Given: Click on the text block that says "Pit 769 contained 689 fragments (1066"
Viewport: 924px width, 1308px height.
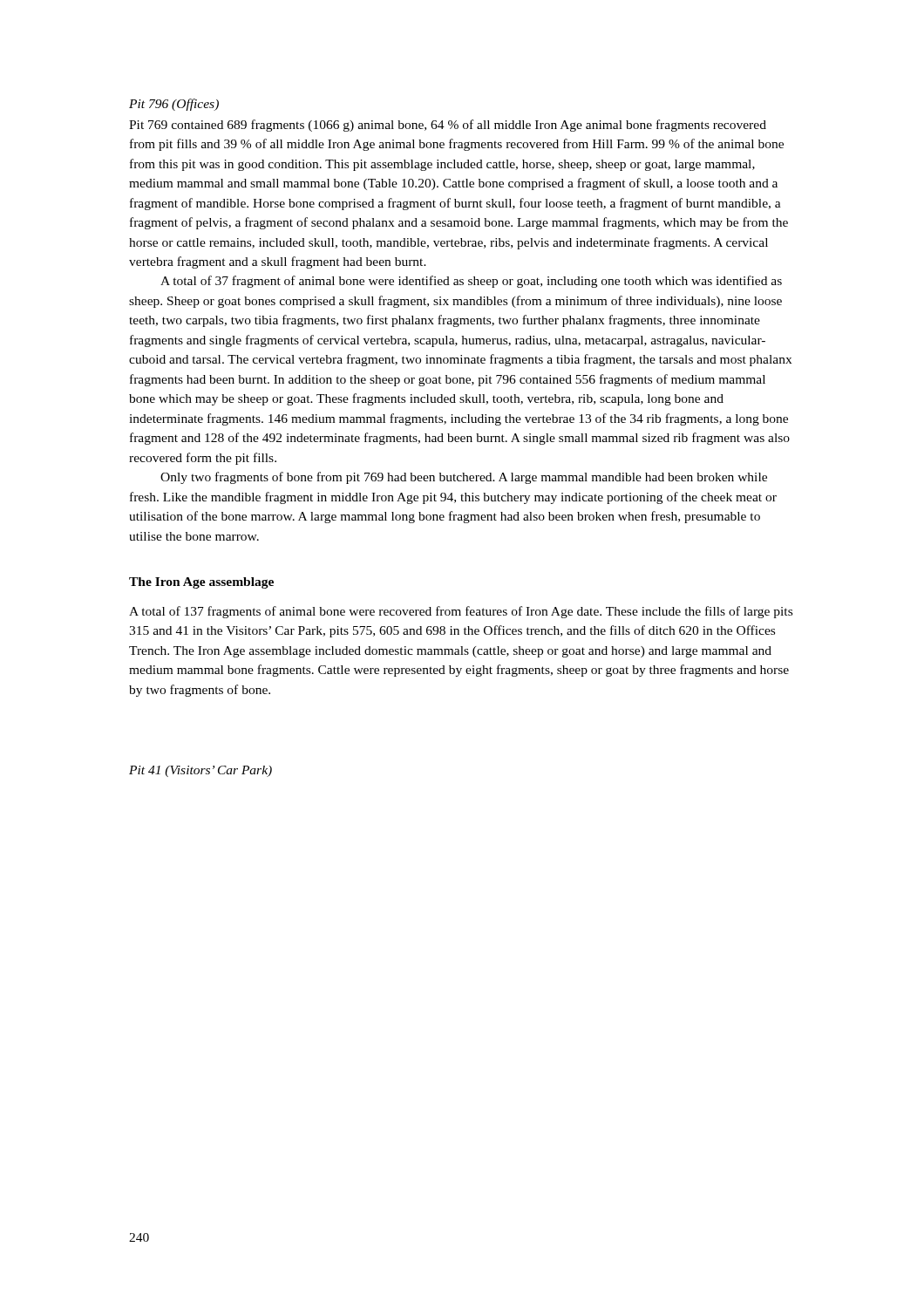Looking at the screenshot, I should [x=462, y=330].
